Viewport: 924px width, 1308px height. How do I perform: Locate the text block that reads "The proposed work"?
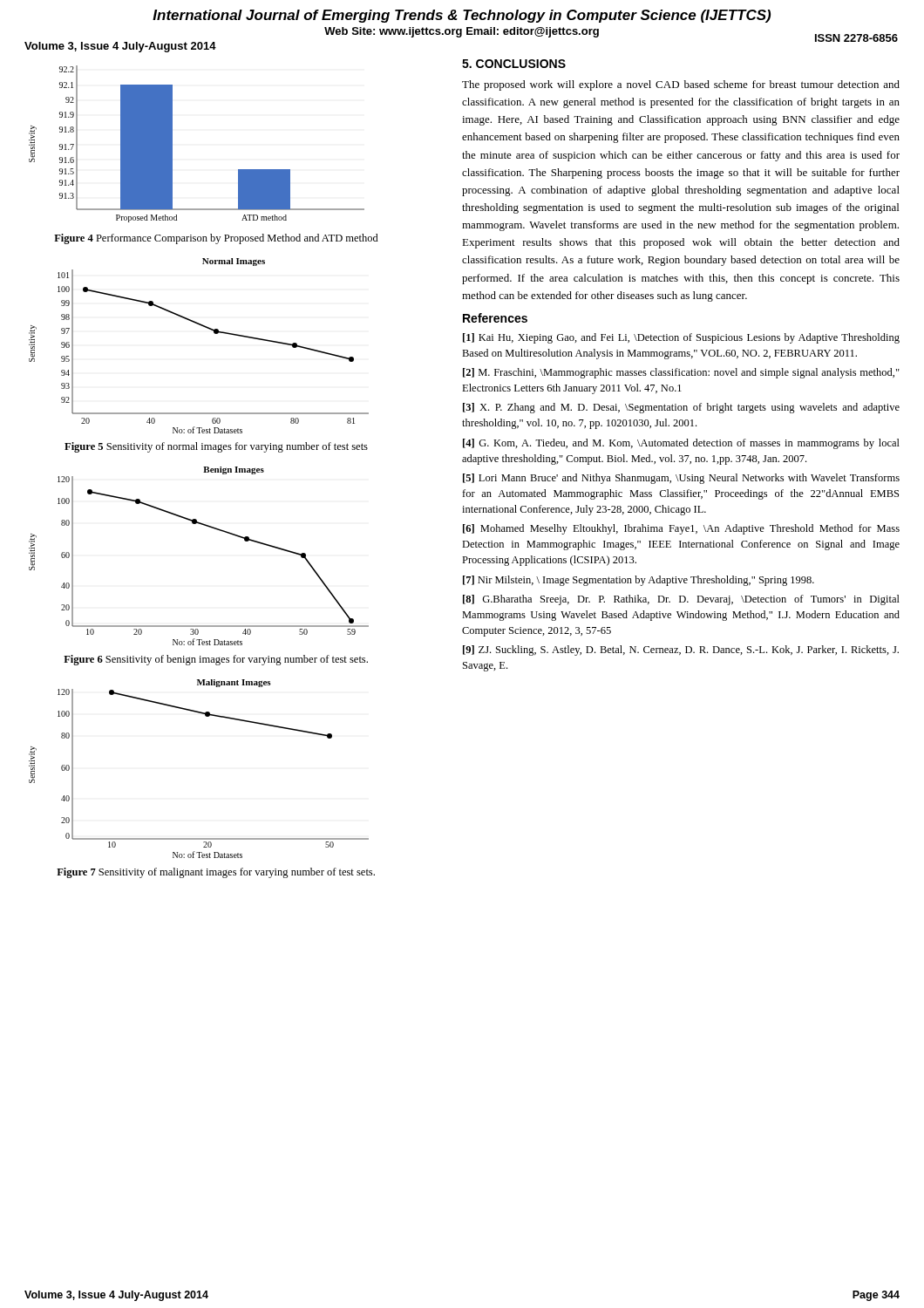tap(681, 190)
